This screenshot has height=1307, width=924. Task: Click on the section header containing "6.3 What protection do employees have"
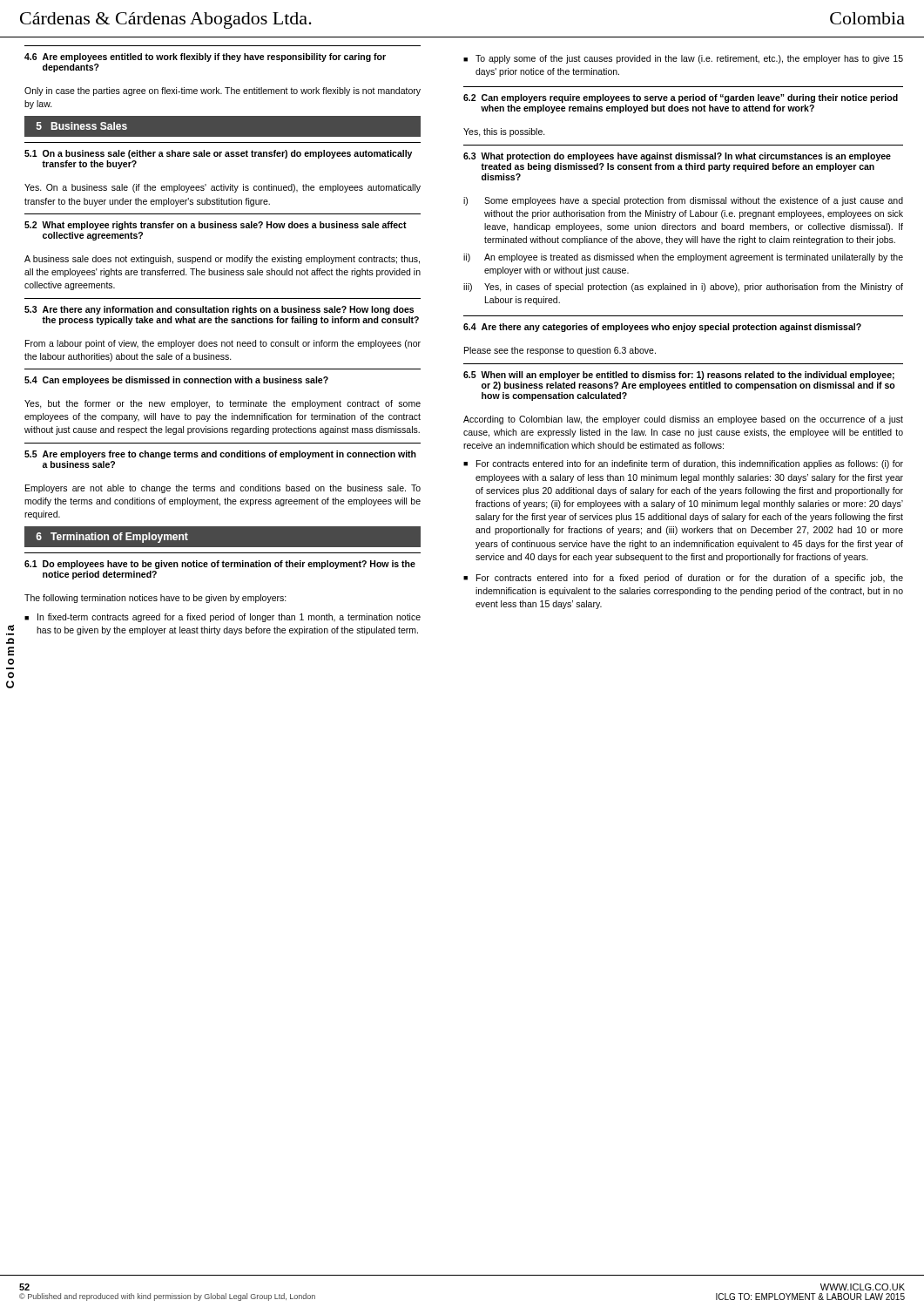683,166
